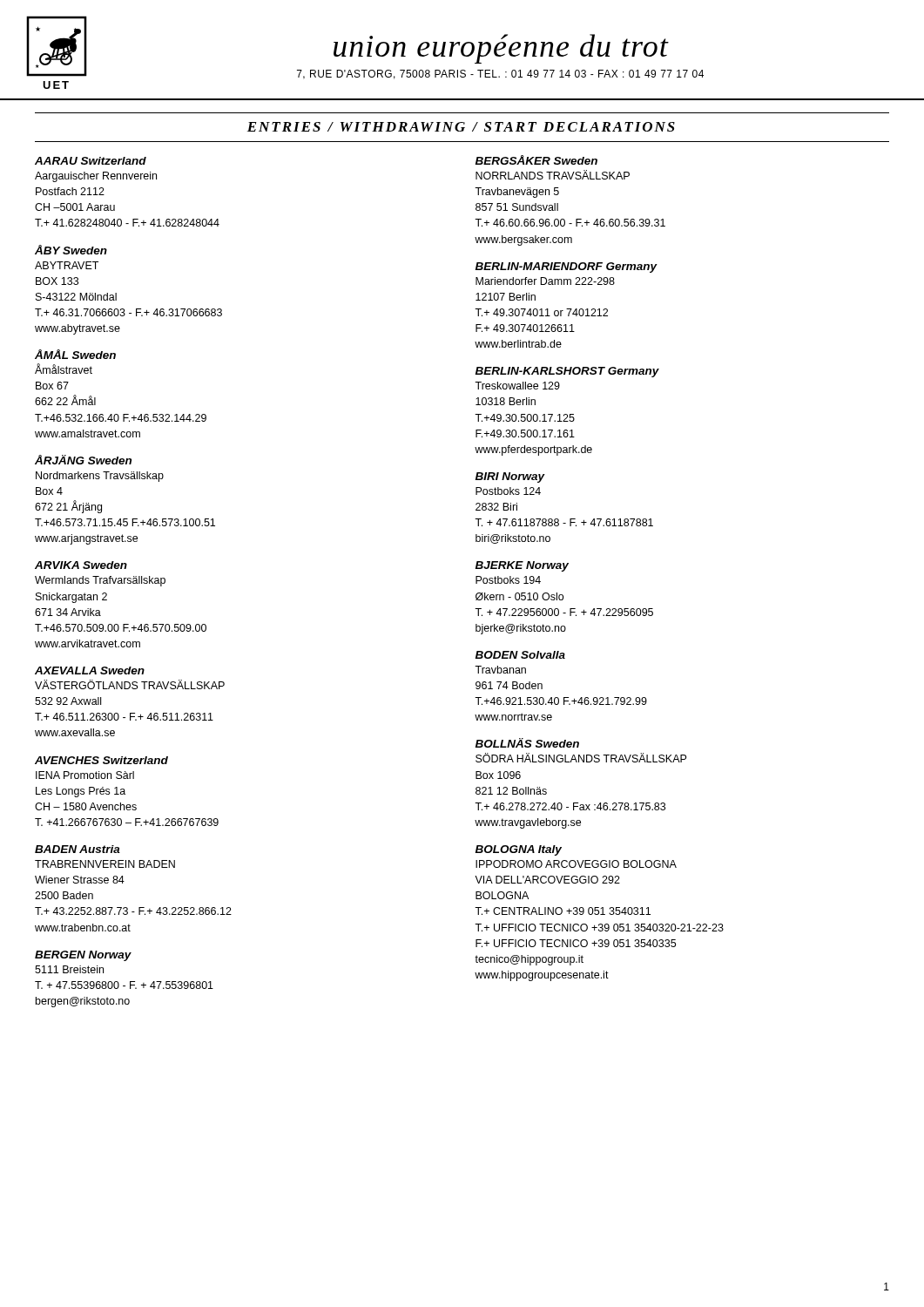Click the passage that begins "AVENCHES Switzerland IENA Promotion Sàrl Les Longs Prés"
This screenshot has height=1307, width=924.
[x=101, y=760]
